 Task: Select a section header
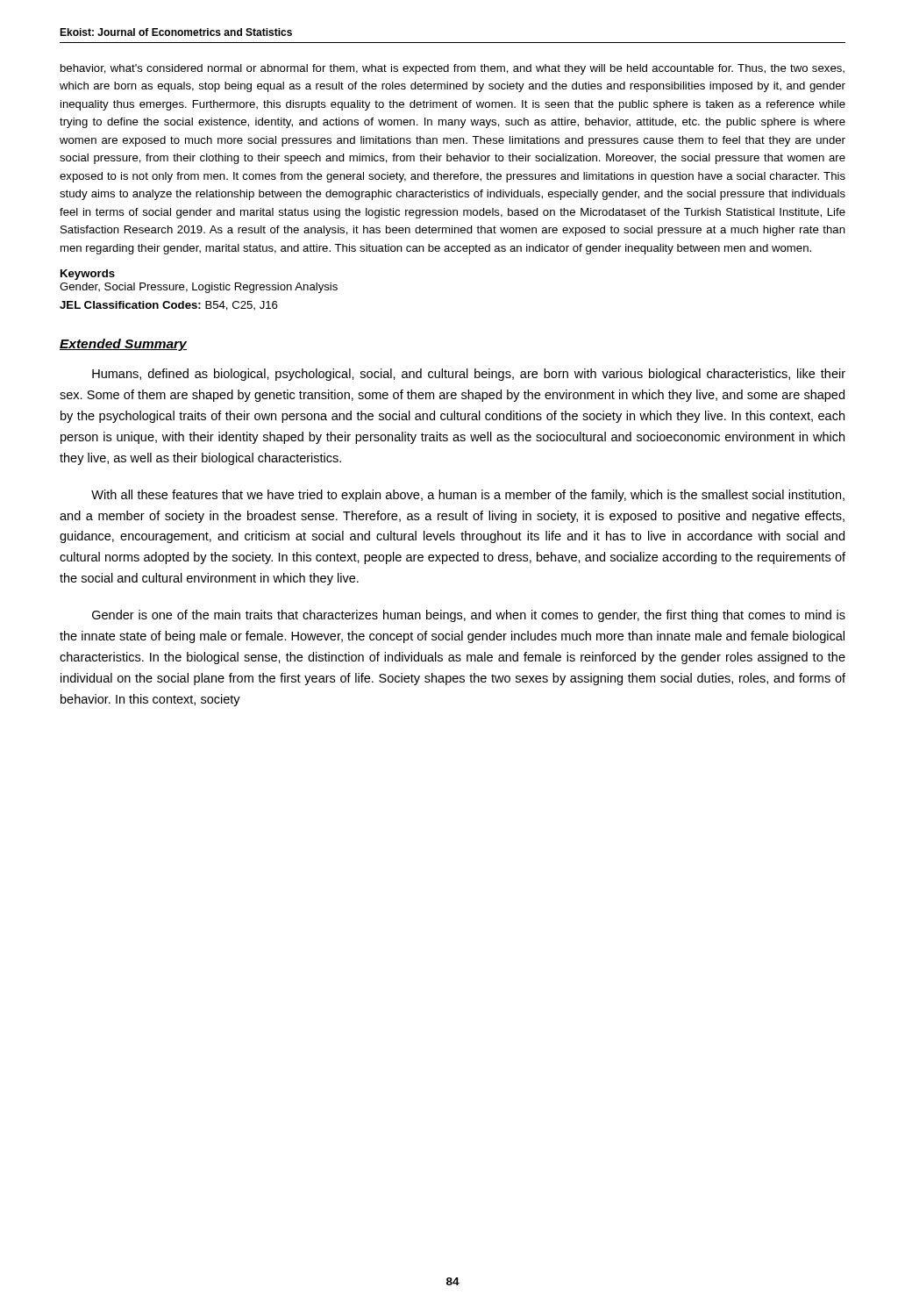pos(123,344)
